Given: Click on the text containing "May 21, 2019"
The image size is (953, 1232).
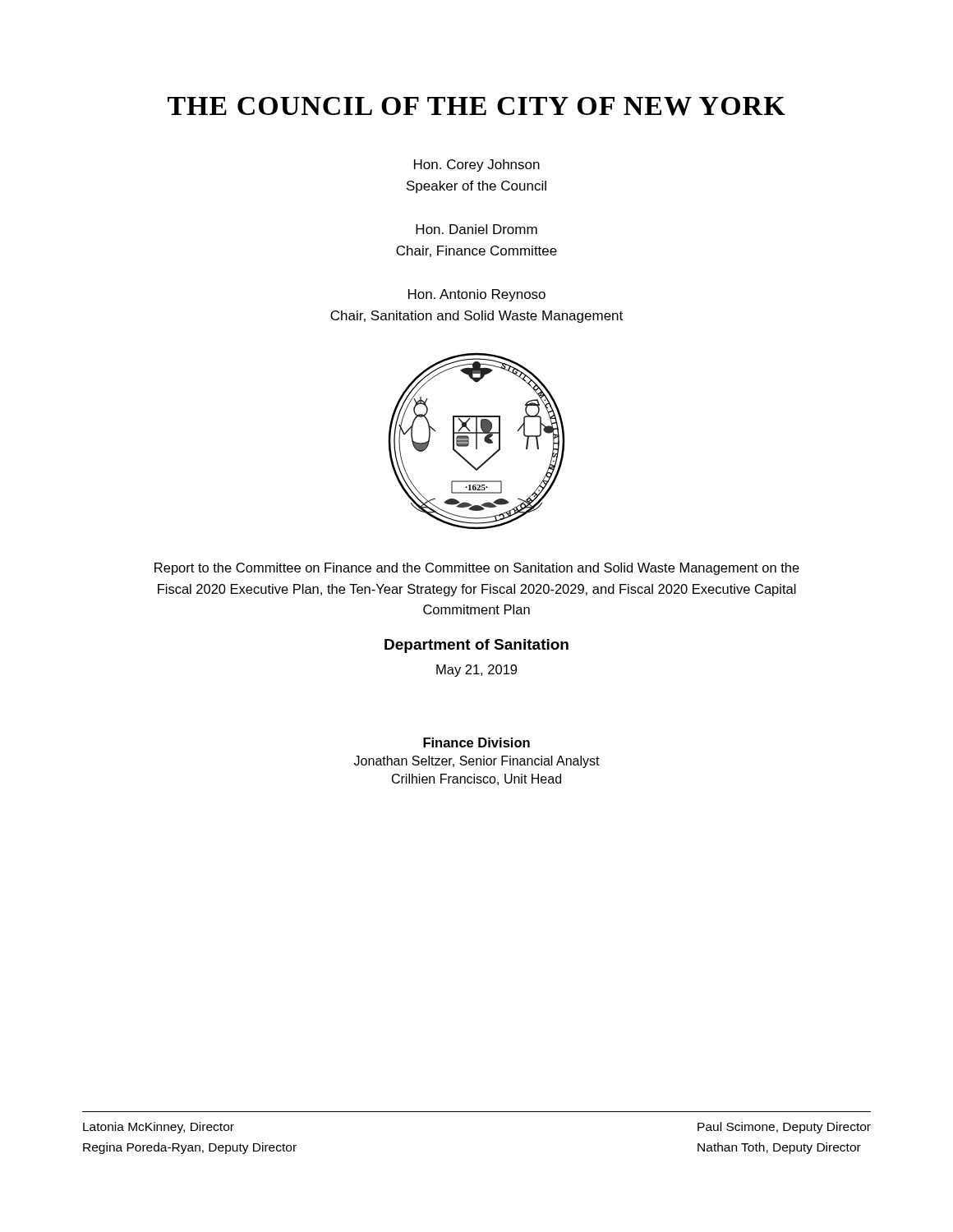Looking at the screenshot, I should [x=476, y=669].
